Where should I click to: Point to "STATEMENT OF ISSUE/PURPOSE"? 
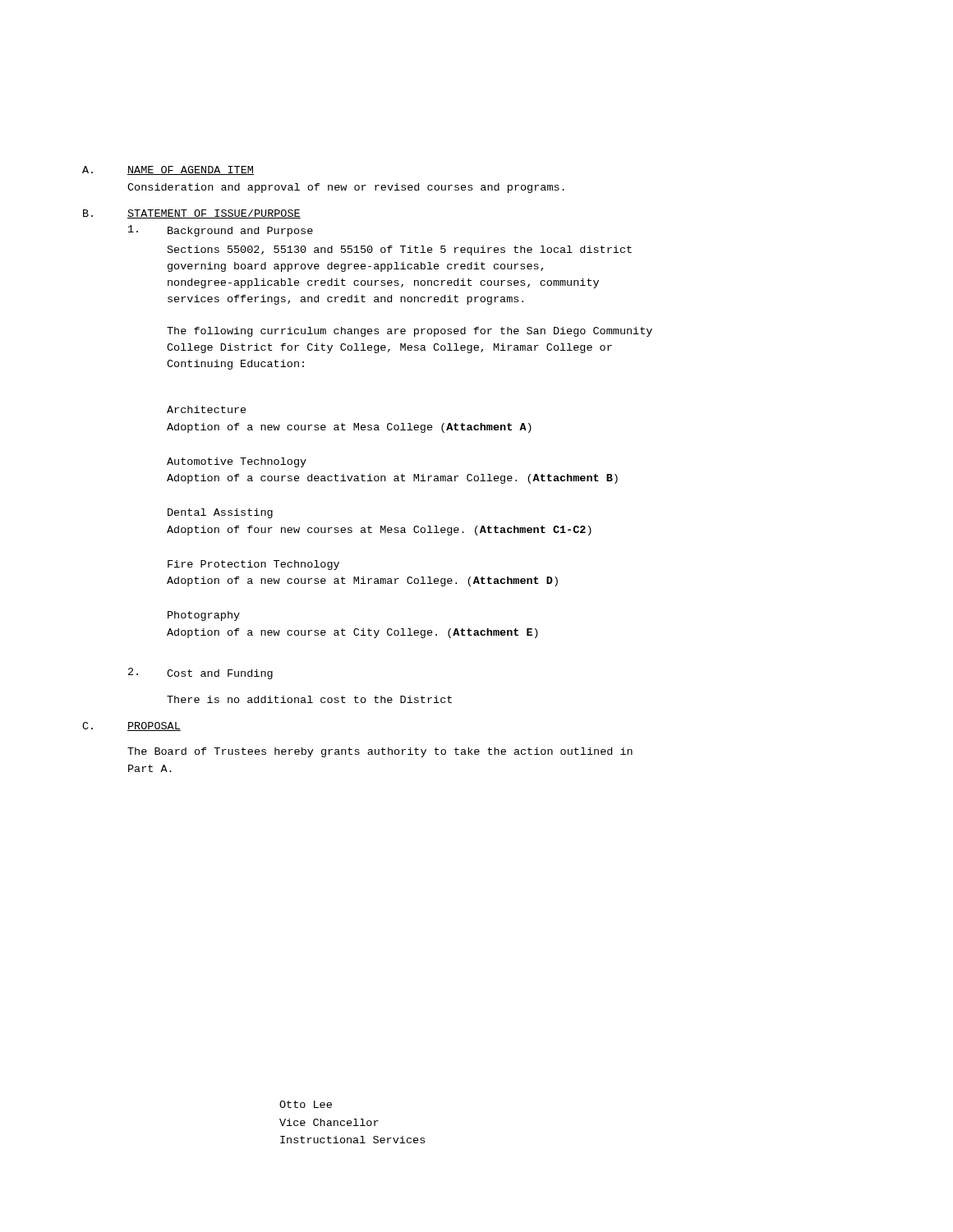pyautogui.click(x=214, y=214)
